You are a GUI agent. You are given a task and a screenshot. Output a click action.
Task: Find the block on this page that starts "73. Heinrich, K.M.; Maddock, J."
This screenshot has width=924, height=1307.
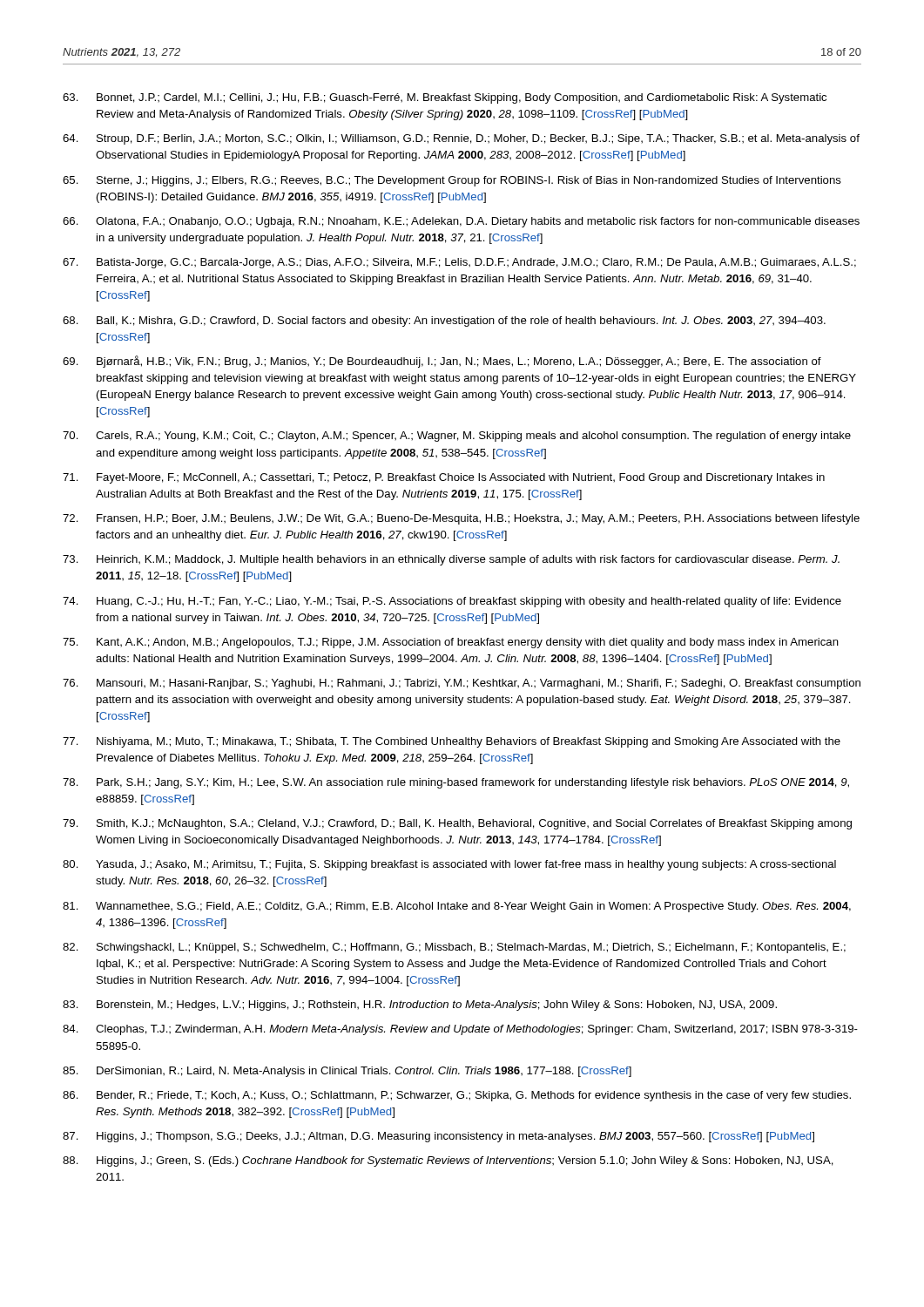[462, 568]
